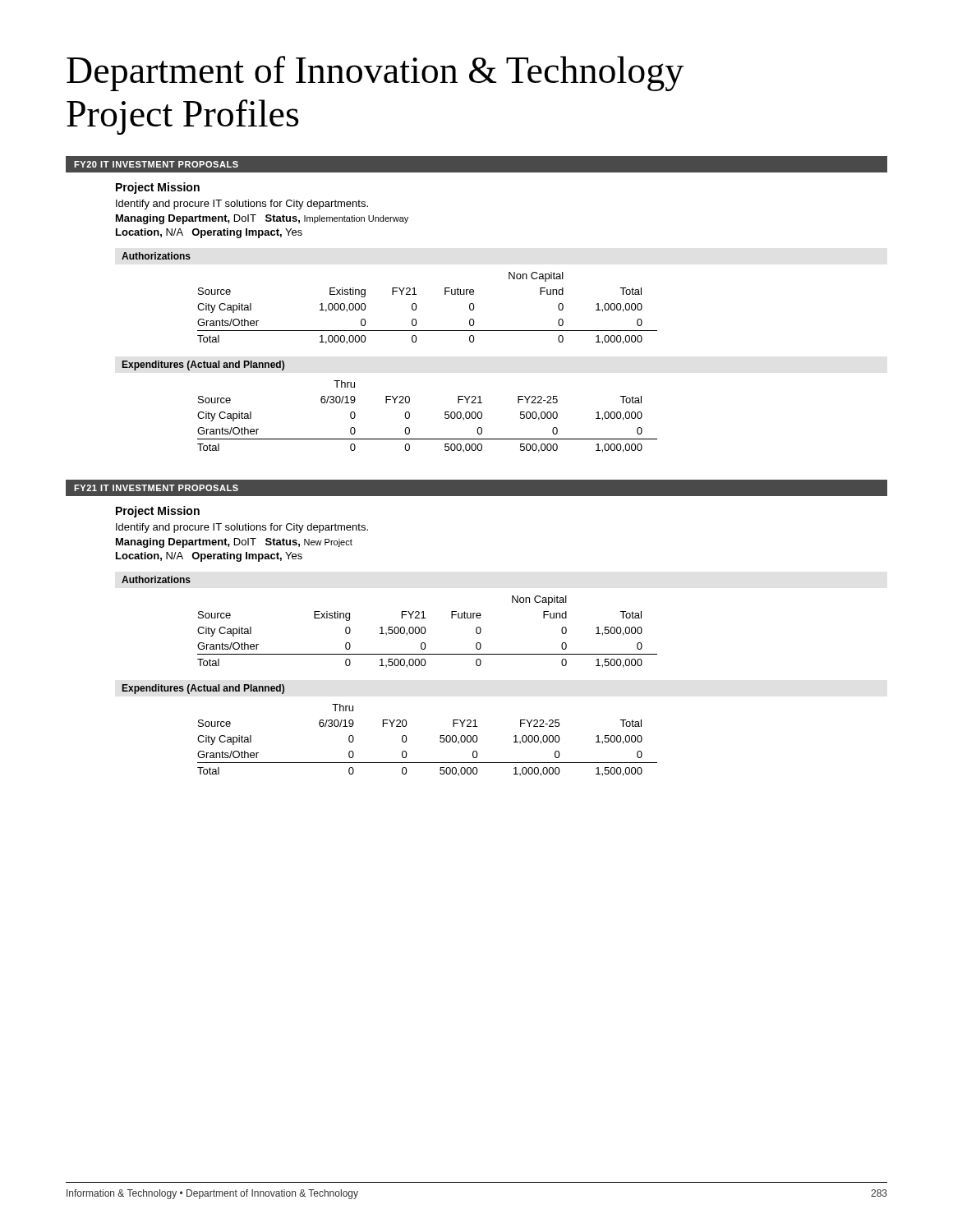Locate the text "FY20 IT INVESTMENT PROPOSALS"
This screenshot has width=953, height=1232.
point(476,164)
